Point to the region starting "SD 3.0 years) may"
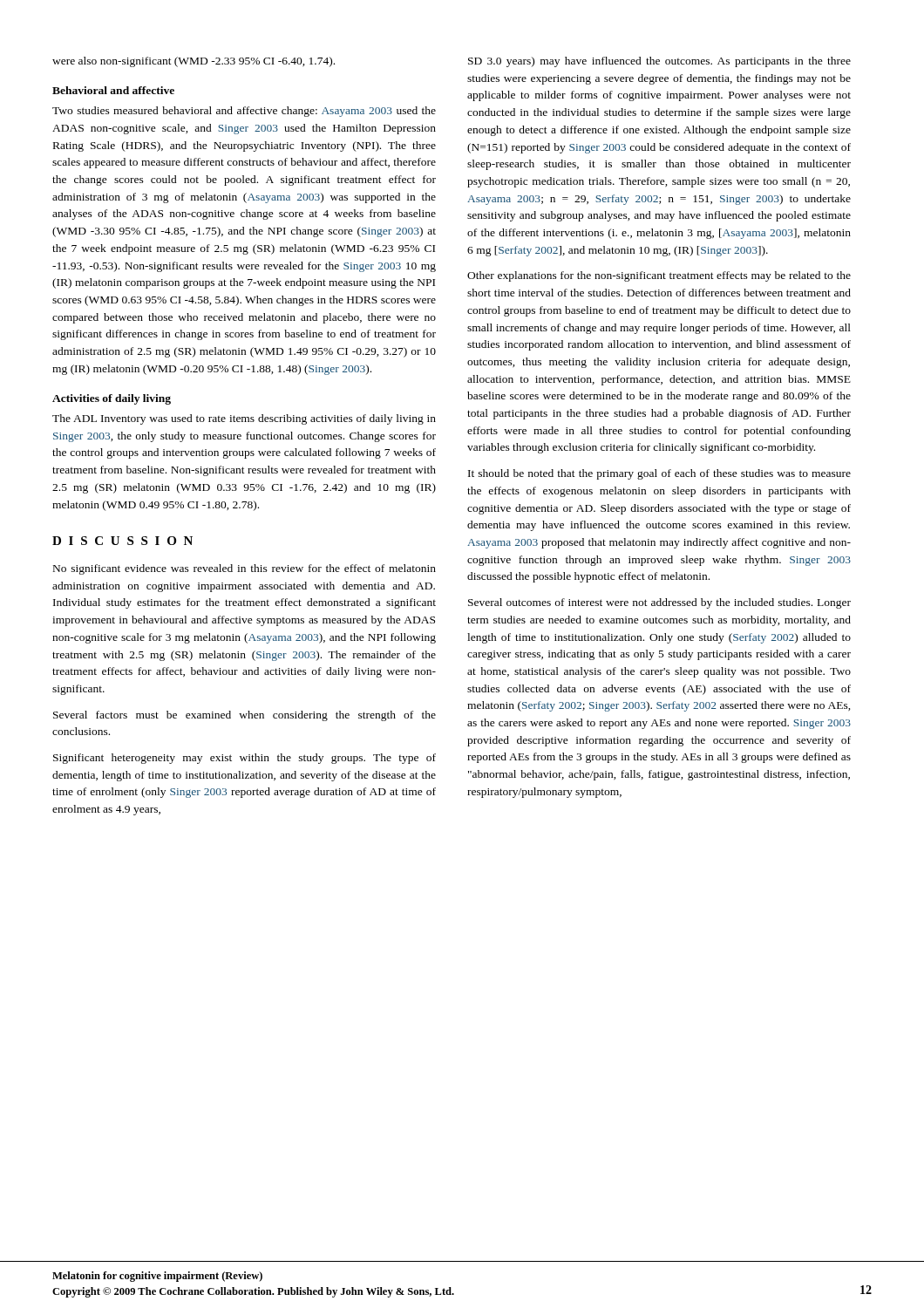This screenshot has height=1308, width=924. pyautogui.click(x=659, y=155)
